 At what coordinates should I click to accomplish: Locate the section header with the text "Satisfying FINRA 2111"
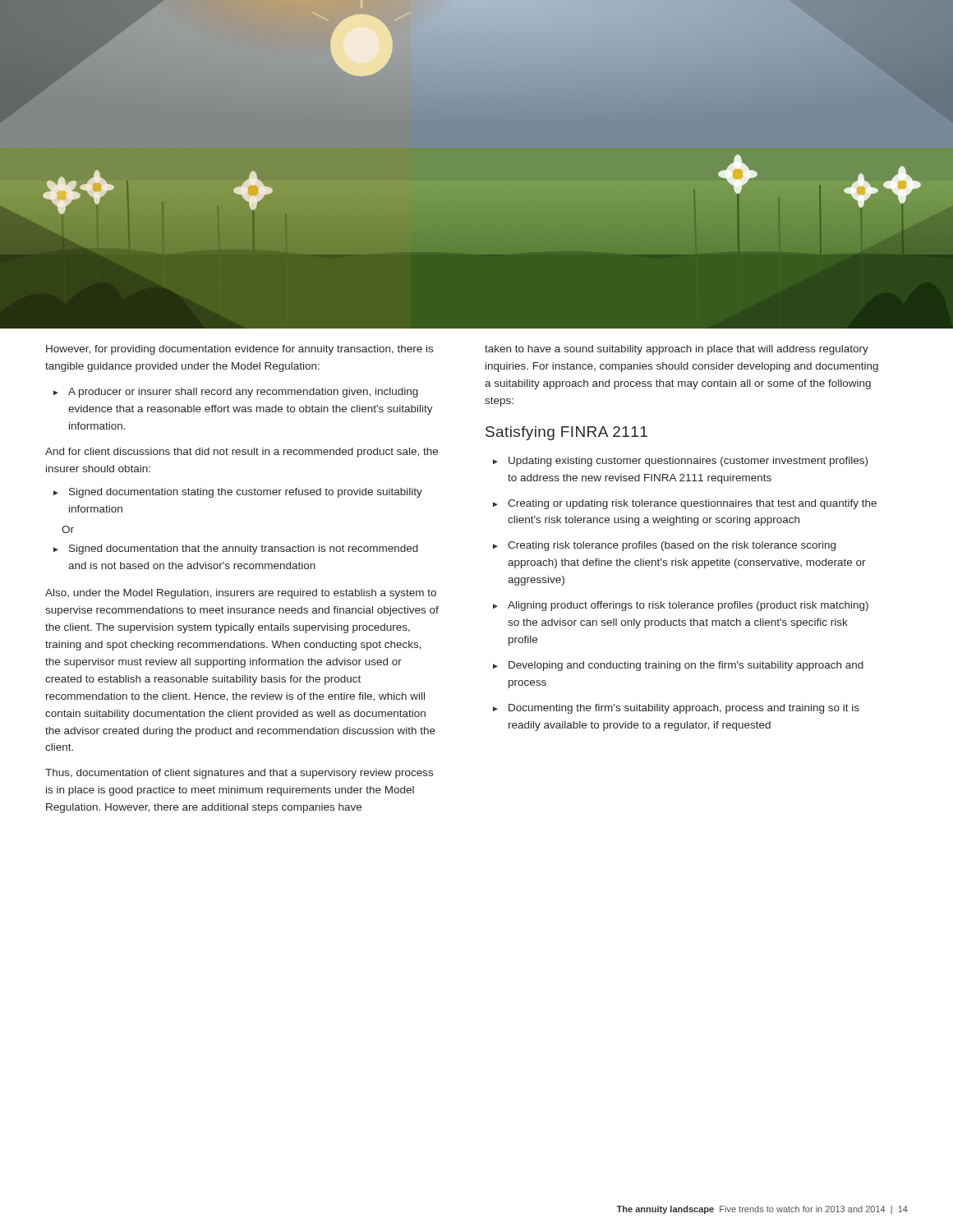567,431
